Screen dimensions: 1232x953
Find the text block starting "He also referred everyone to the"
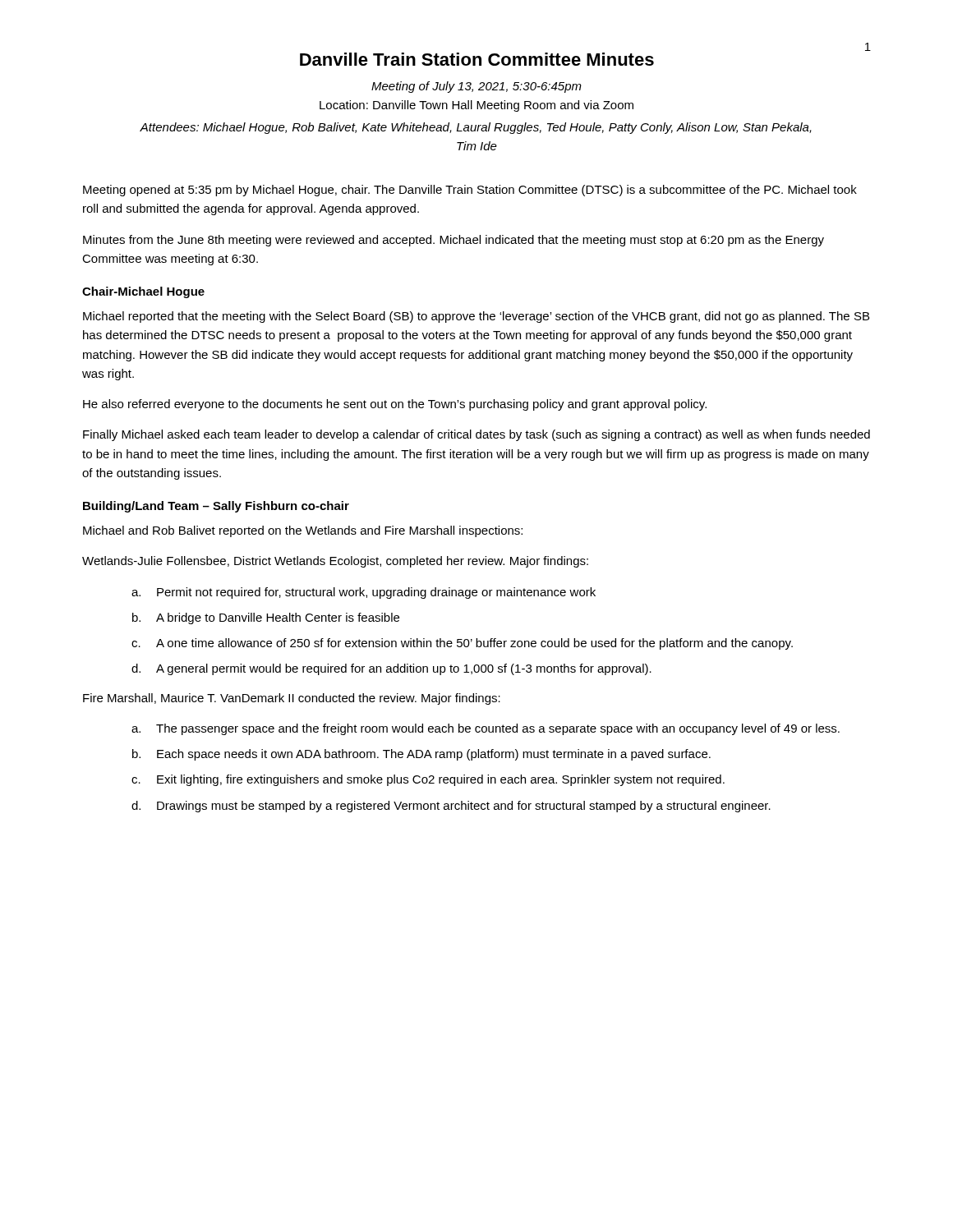click(x=395, y=404)
